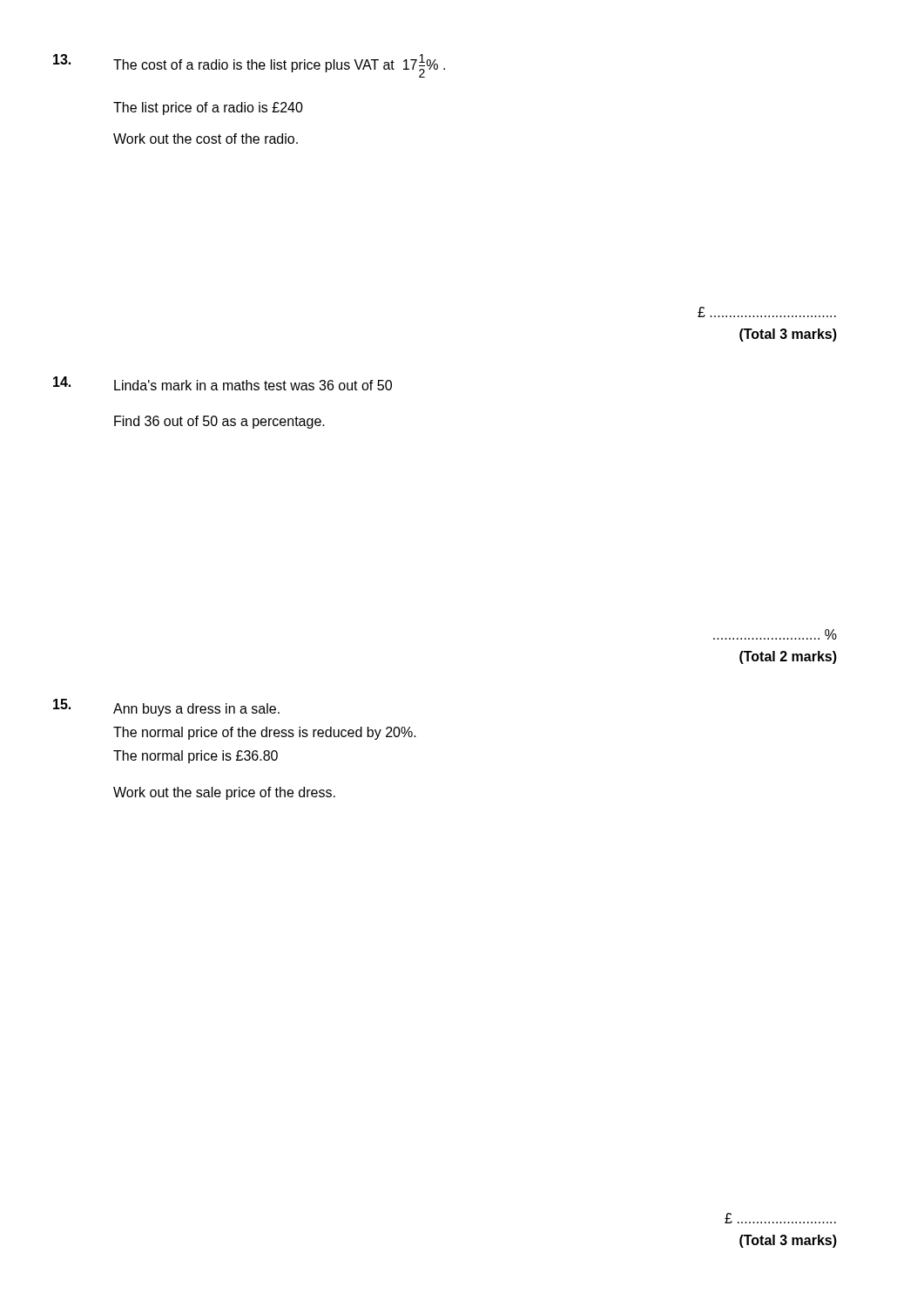Click on the region starting "13. The cost of a radio is"
The width and height of the screenshot is (924, 1307).
(249, 66)
